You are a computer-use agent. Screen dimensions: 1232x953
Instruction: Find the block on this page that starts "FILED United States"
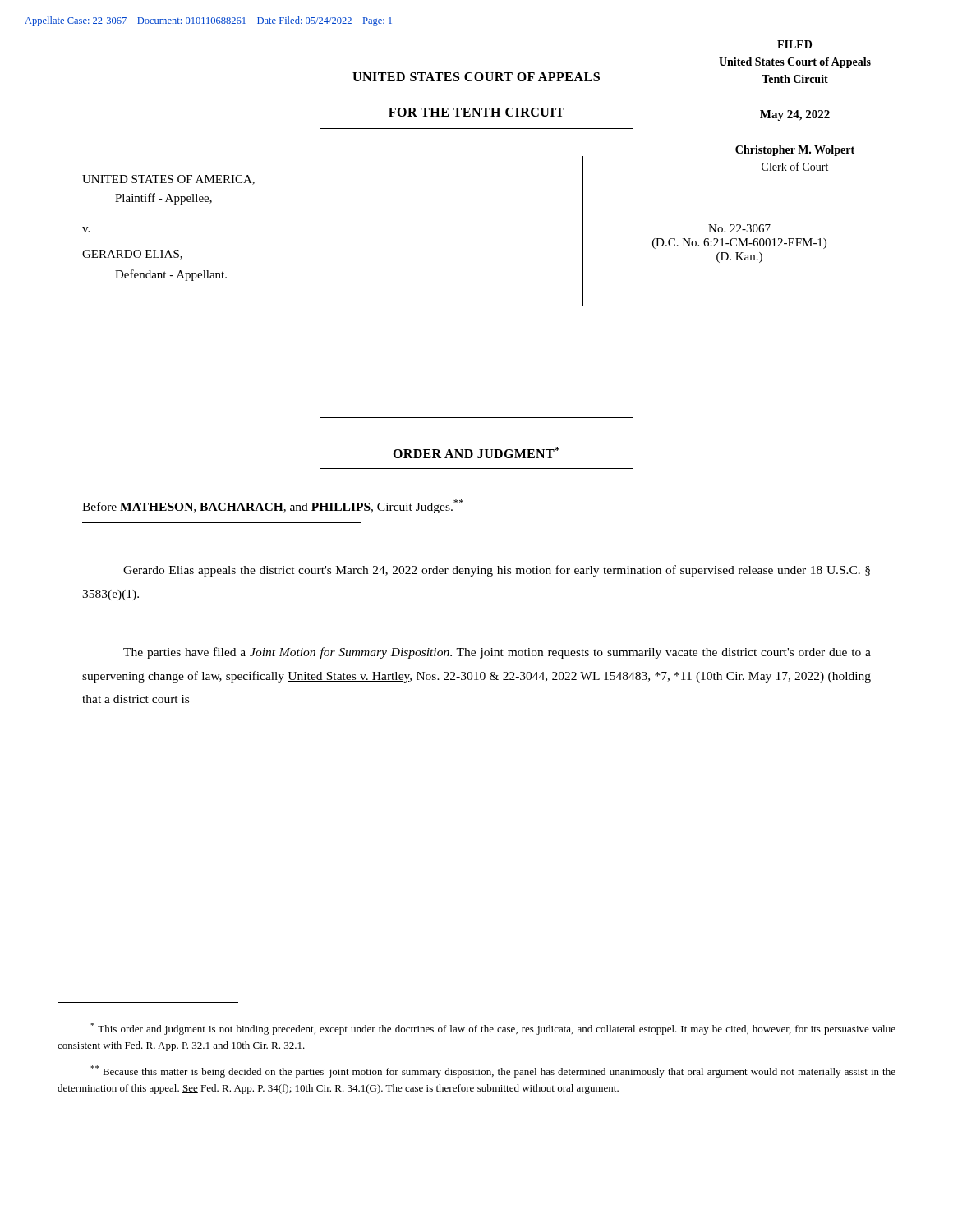pos(795,106)
